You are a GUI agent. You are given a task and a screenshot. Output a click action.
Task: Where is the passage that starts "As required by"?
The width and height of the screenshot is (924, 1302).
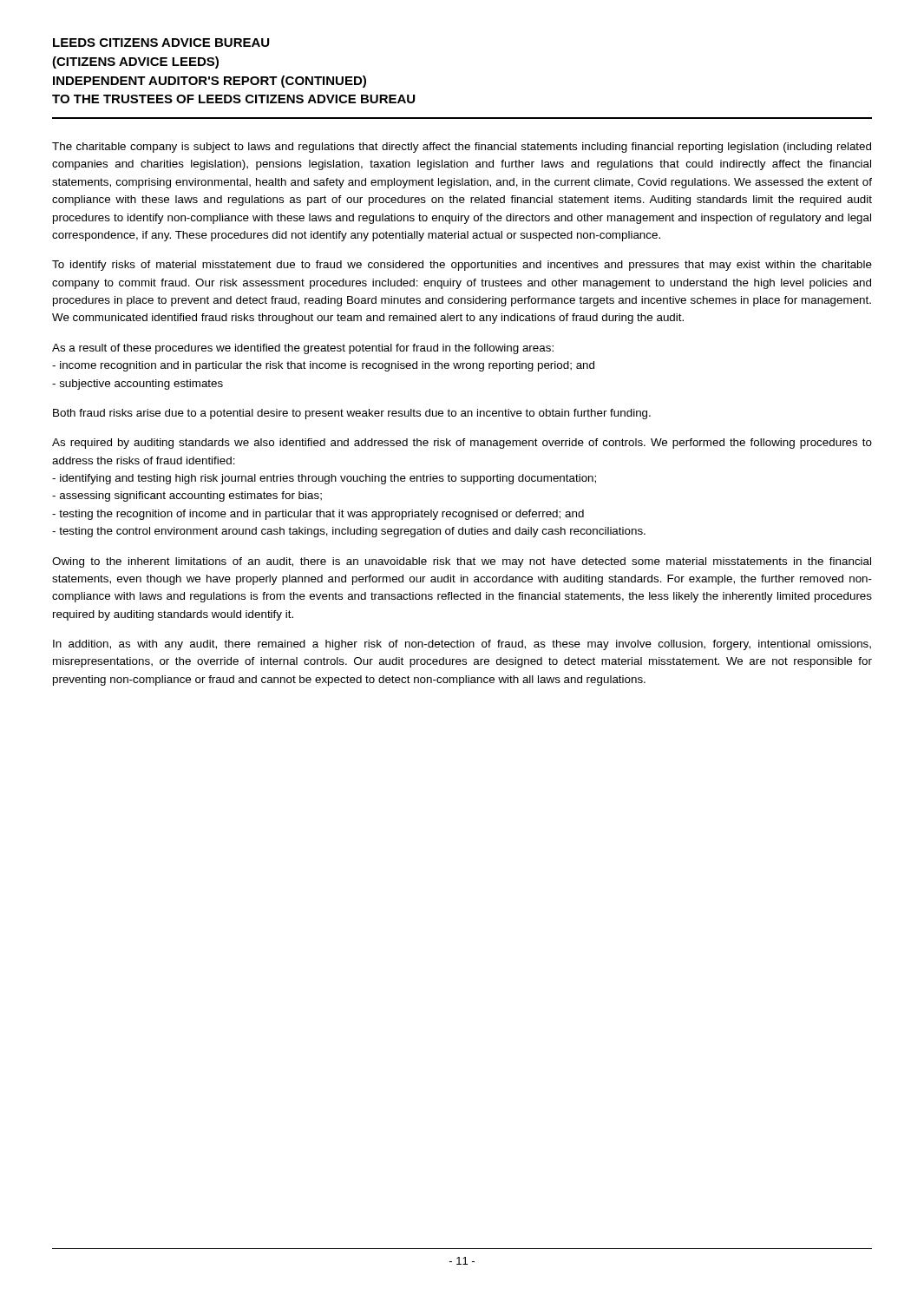pyautogui.click(x=462, y=451)
